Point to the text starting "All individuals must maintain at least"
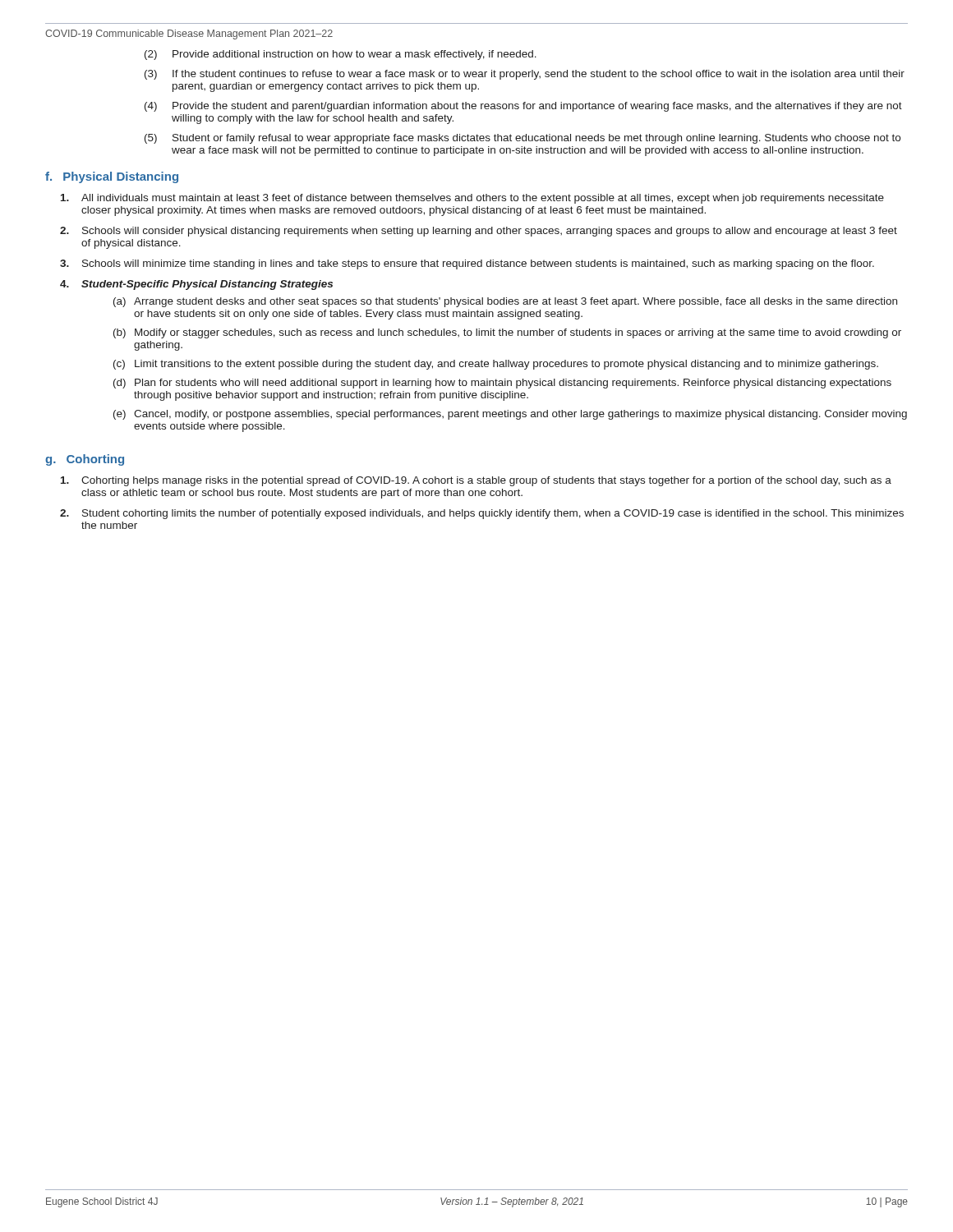This screenshot has width=953, height=1232. point(484,204)
